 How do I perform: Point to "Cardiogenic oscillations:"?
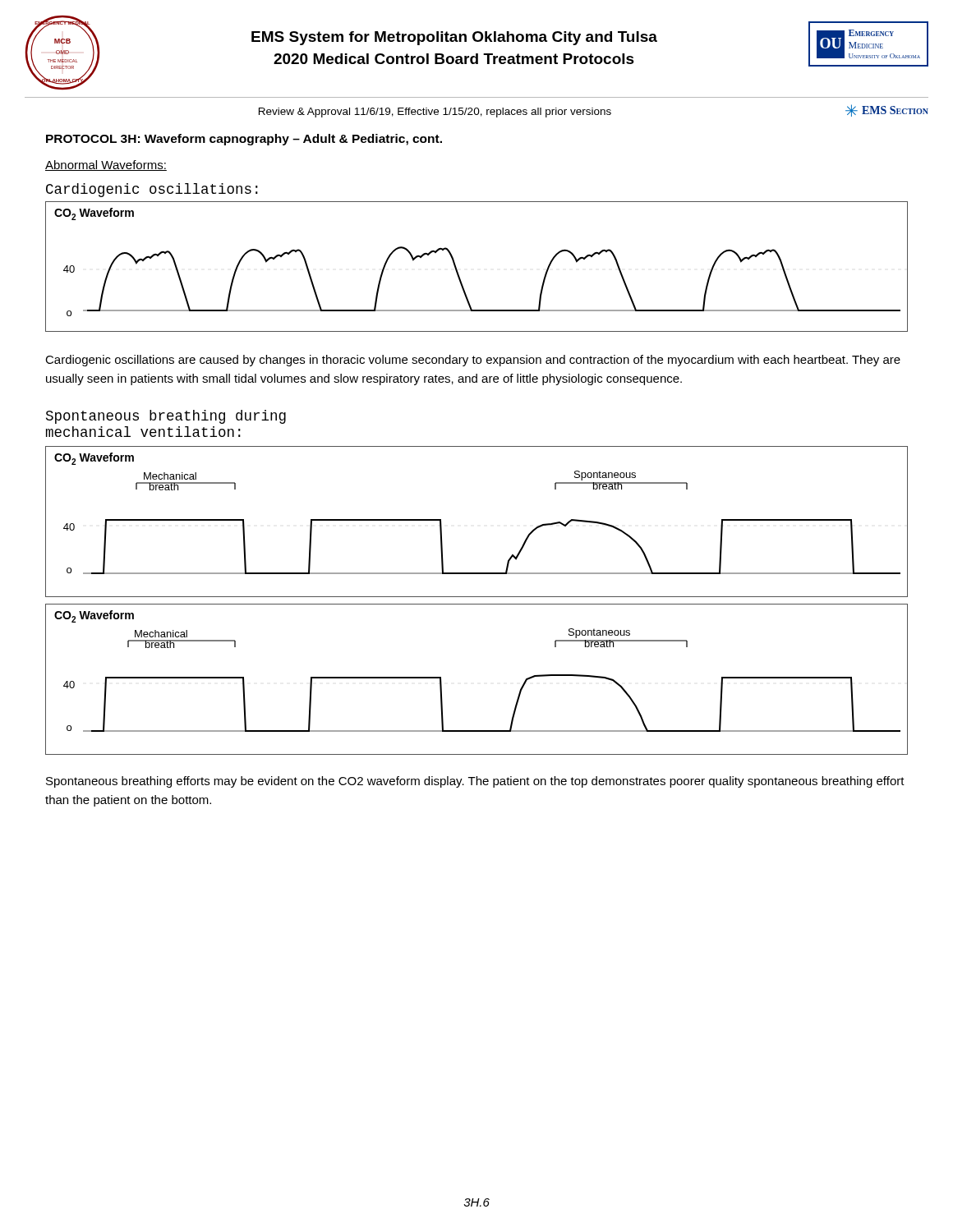[153, 190]
